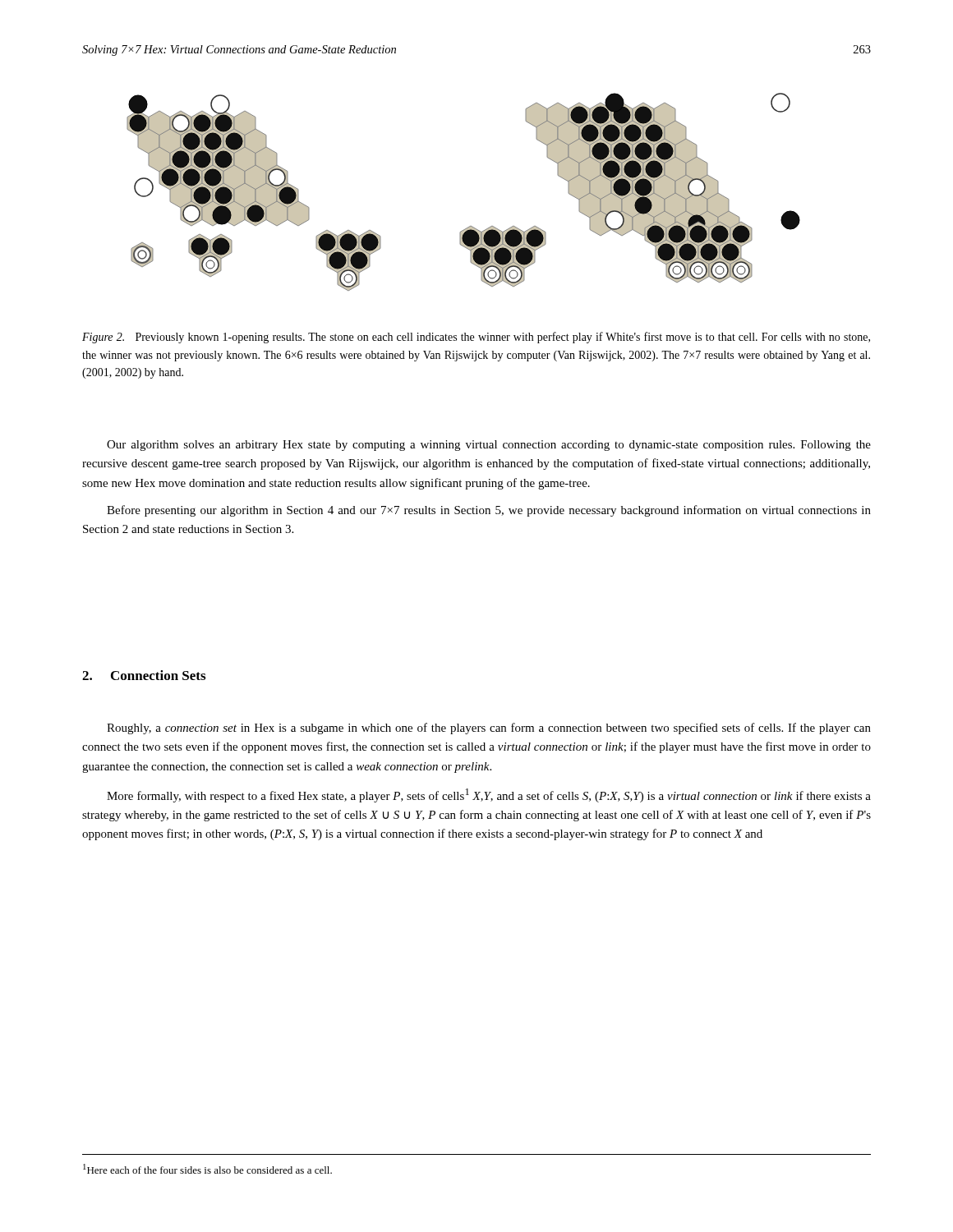
Task: Locate the illustration
Action: 476,193
